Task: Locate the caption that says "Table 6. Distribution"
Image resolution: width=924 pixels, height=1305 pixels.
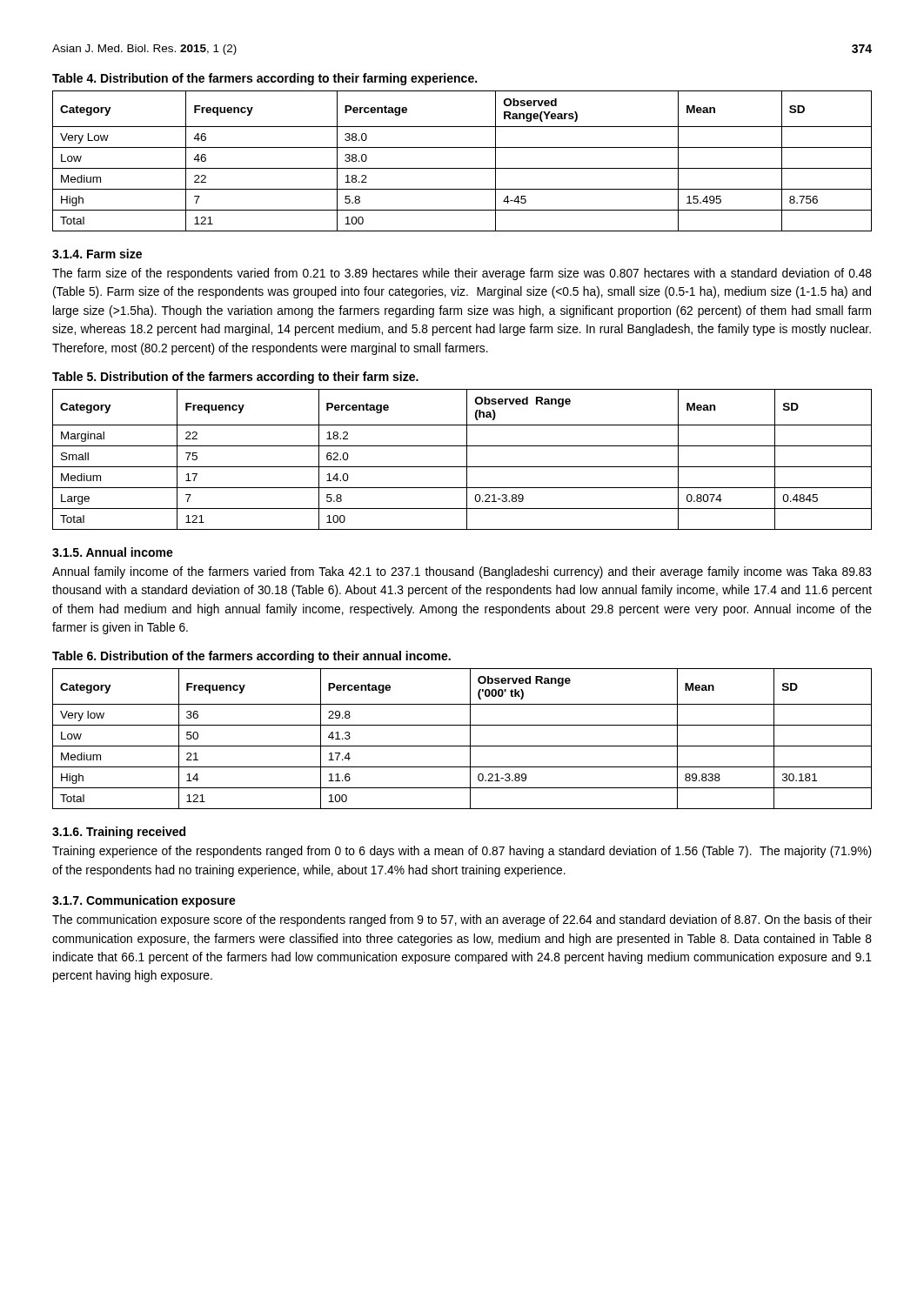Action: tap(252, 656)
